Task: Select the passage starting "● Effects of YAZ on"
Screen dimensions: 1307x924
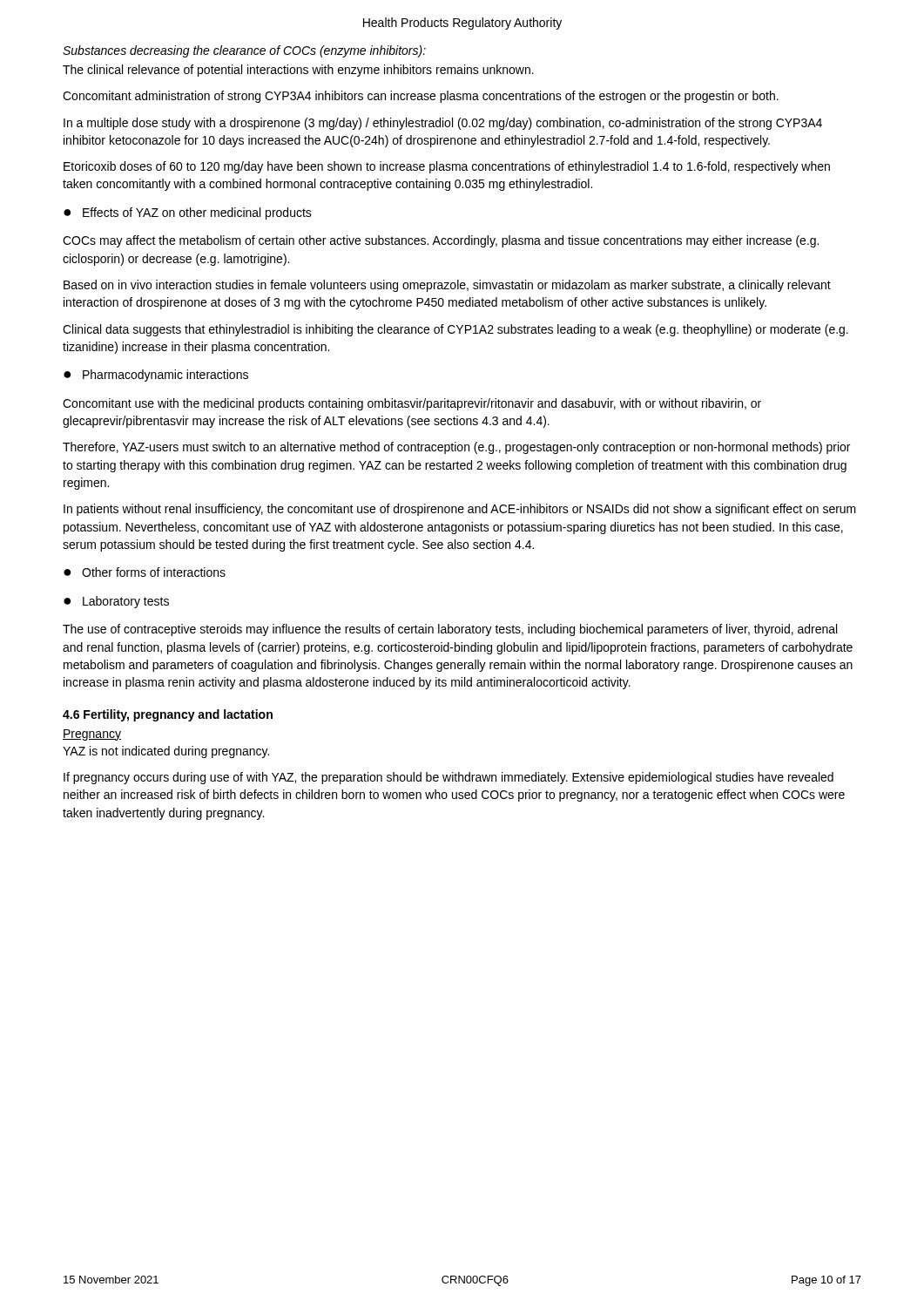Action: (187, 213)
